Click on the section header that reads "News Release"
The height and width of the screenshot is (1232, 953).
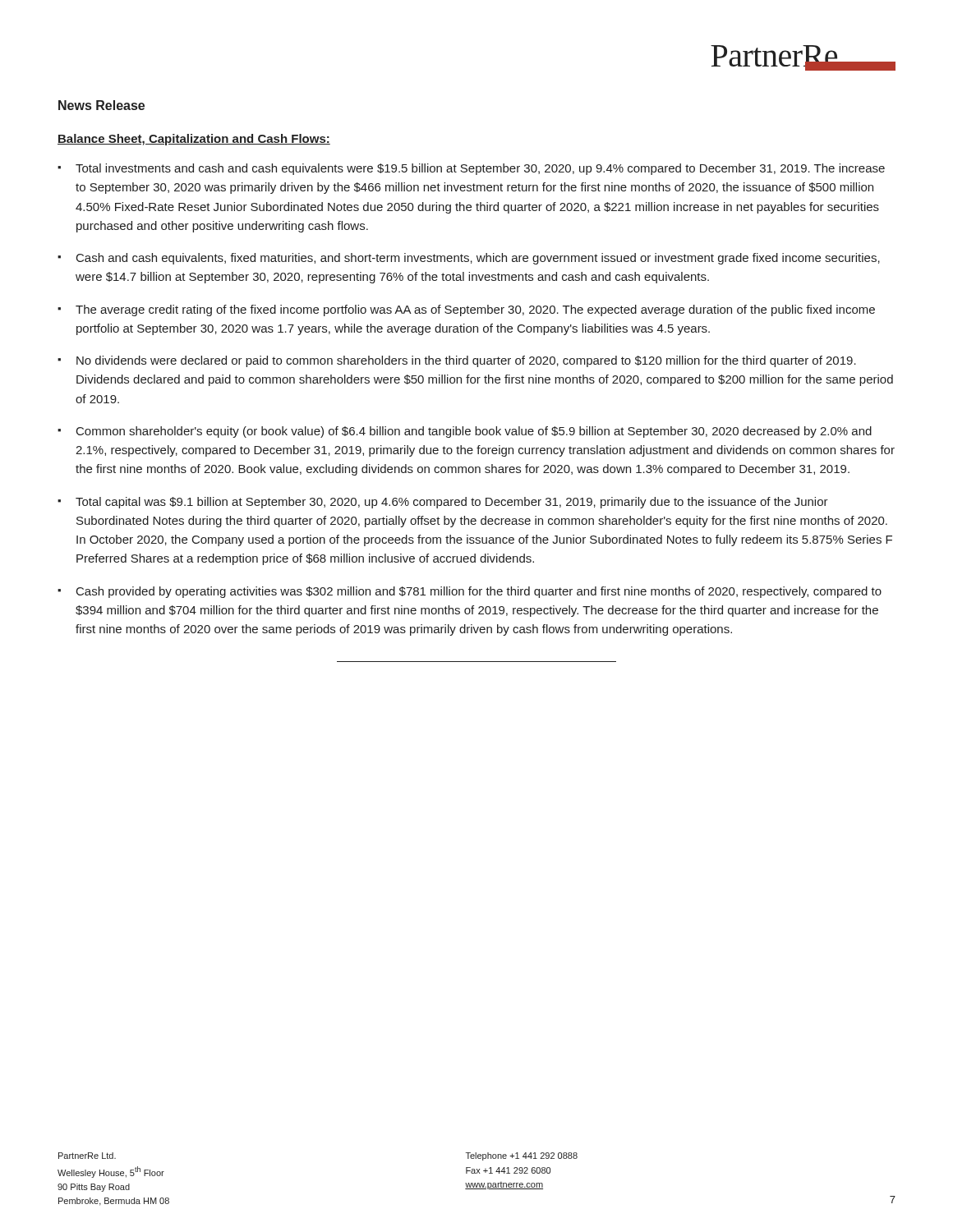pos(101,106)
